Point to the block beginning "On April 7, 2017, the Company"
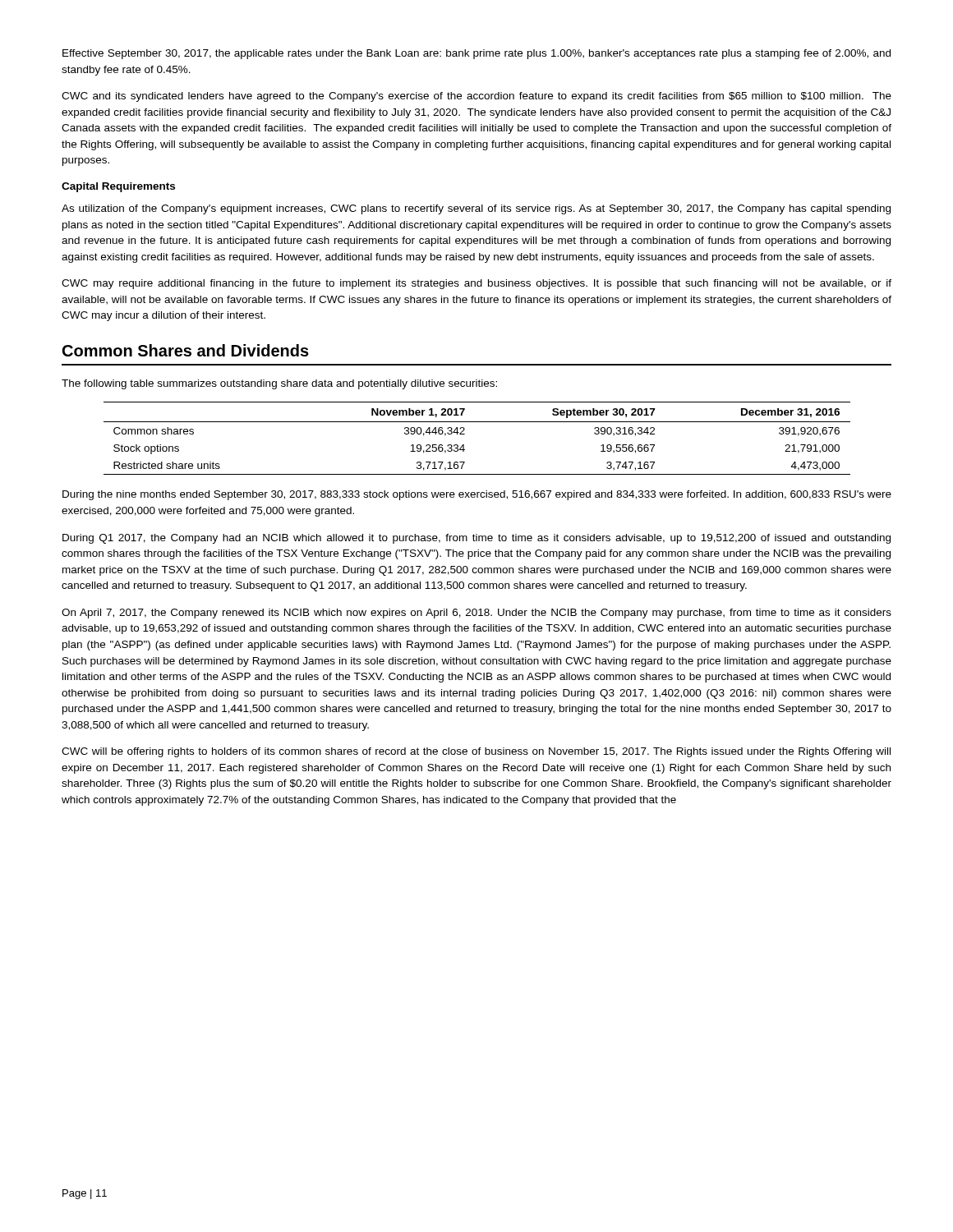The width and height of the screenshot is (953, 1232). click(476, 668)
